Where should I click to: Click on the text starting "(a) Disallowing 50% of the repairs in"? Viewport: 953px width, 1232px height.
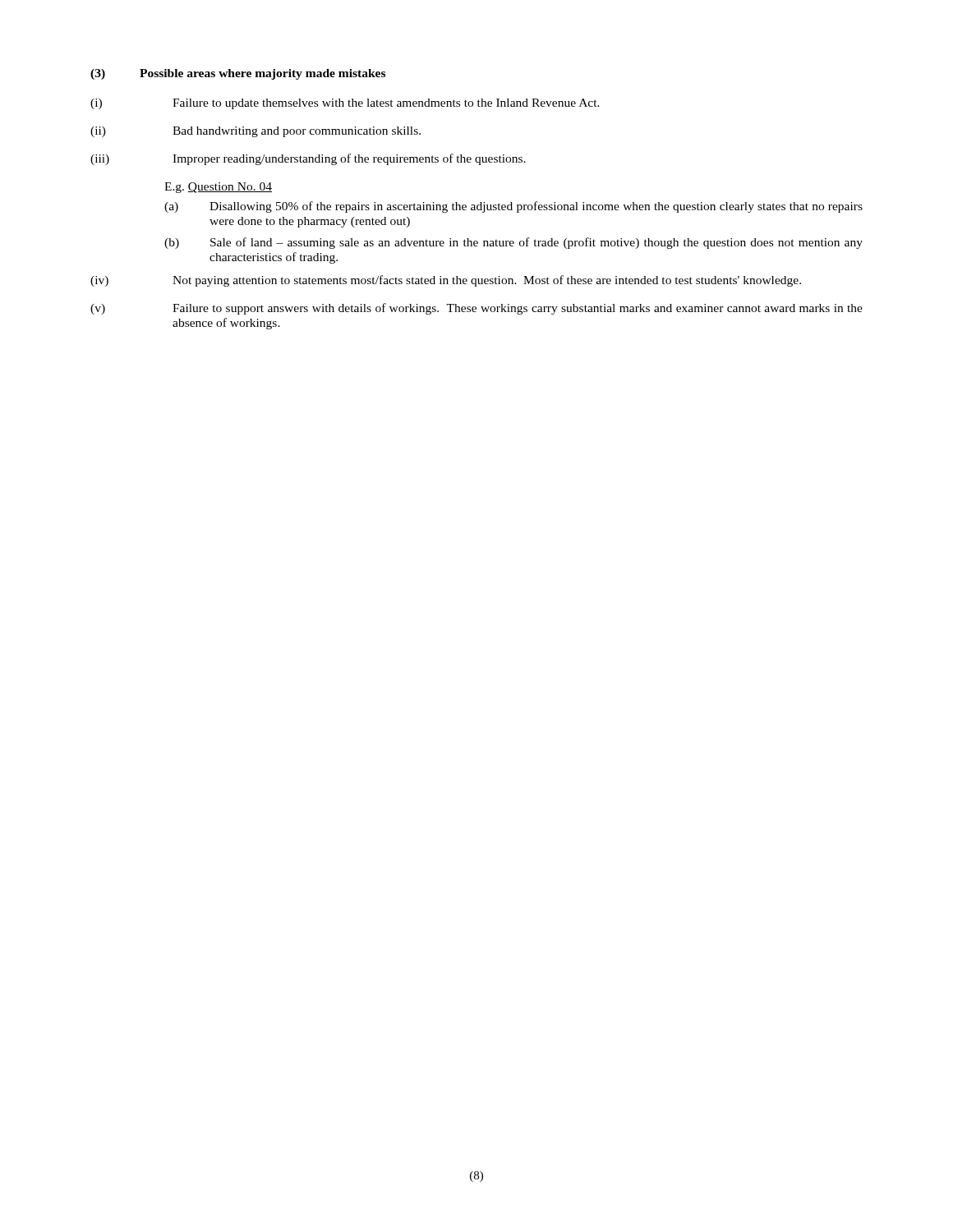click(513, 214)
